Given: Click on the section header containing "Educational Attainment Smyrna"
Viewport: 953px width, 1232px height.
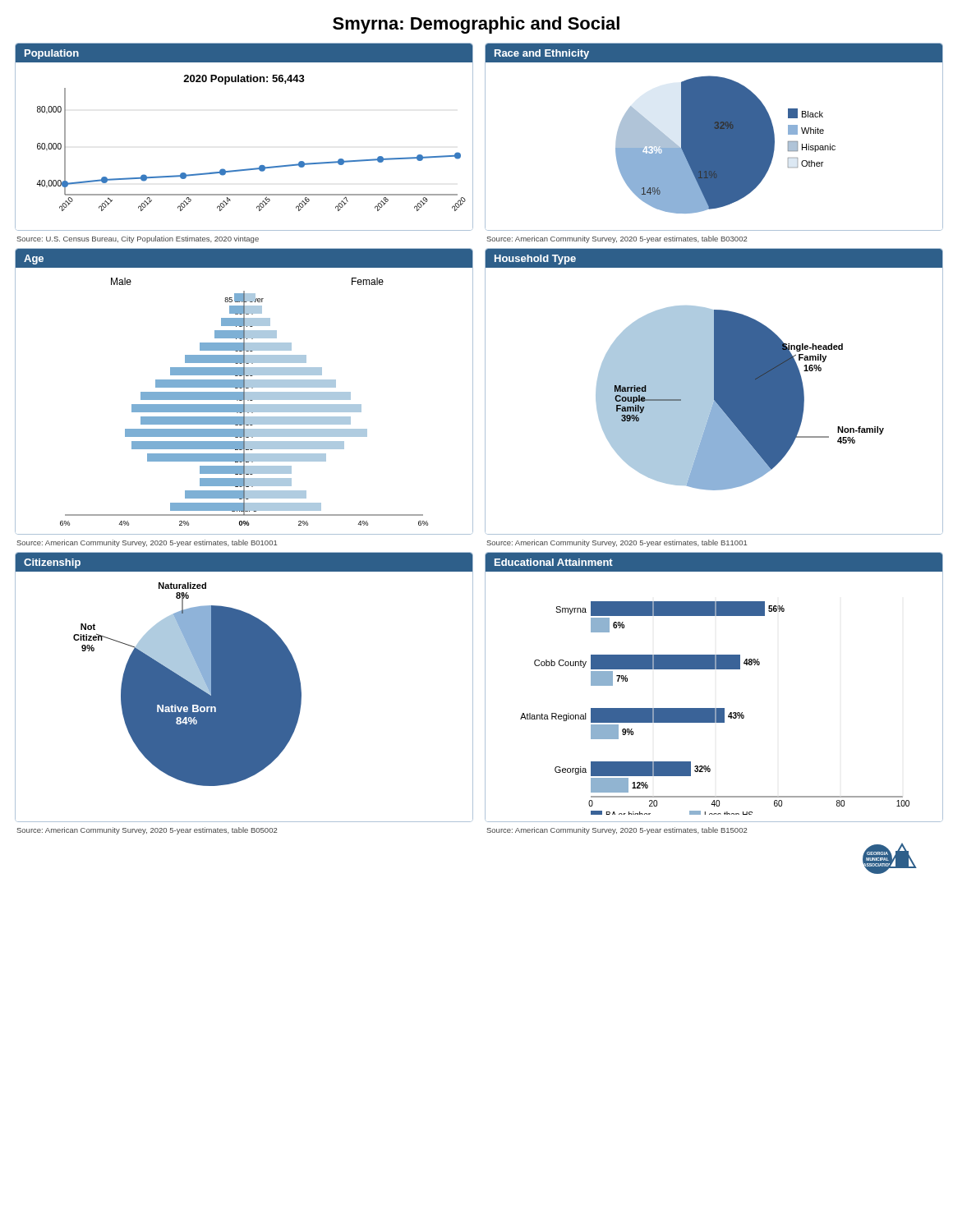Looking at the screenshot, I should [x=714, y=694].
